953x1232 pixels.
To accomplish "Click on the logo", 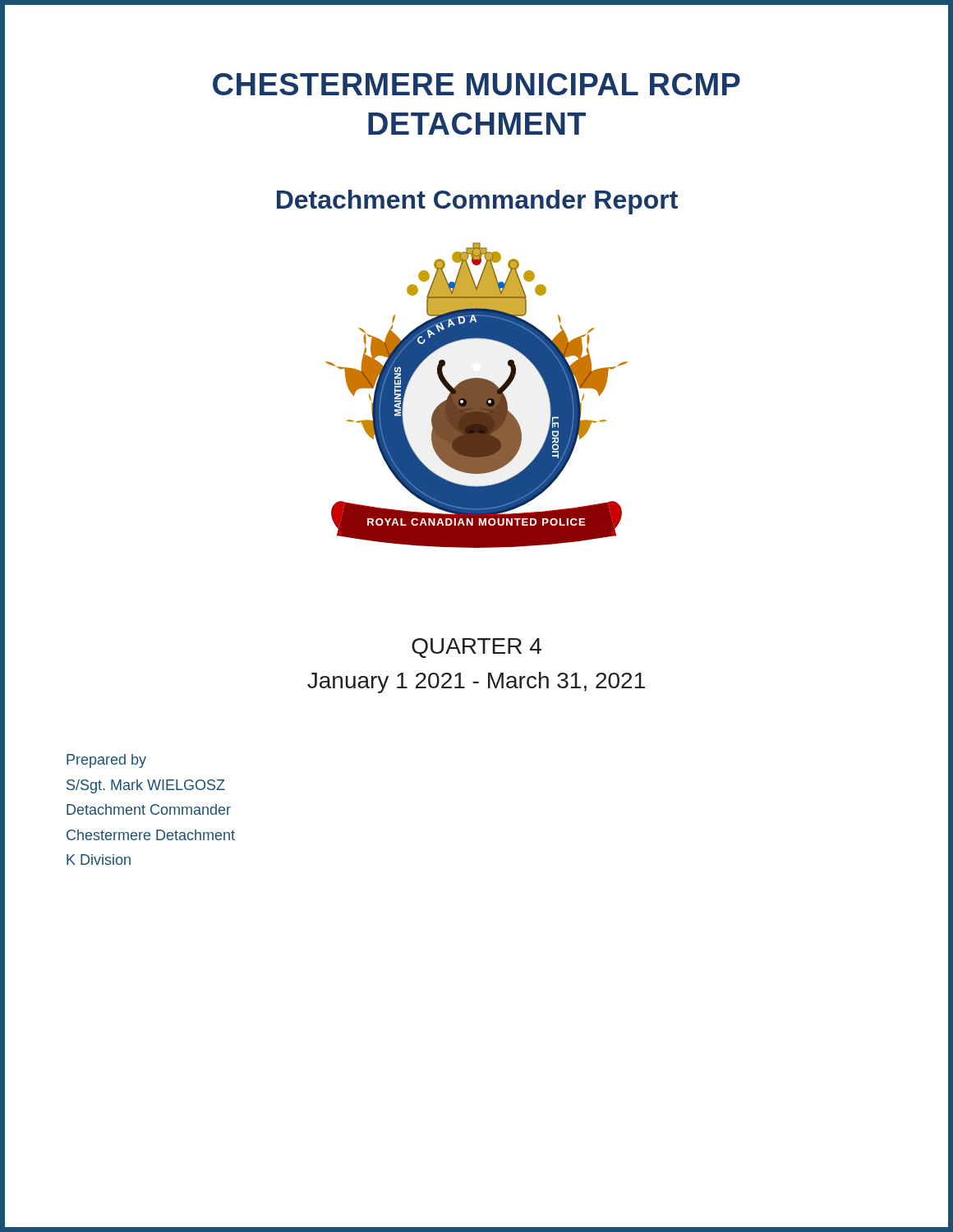I will 476,414.
